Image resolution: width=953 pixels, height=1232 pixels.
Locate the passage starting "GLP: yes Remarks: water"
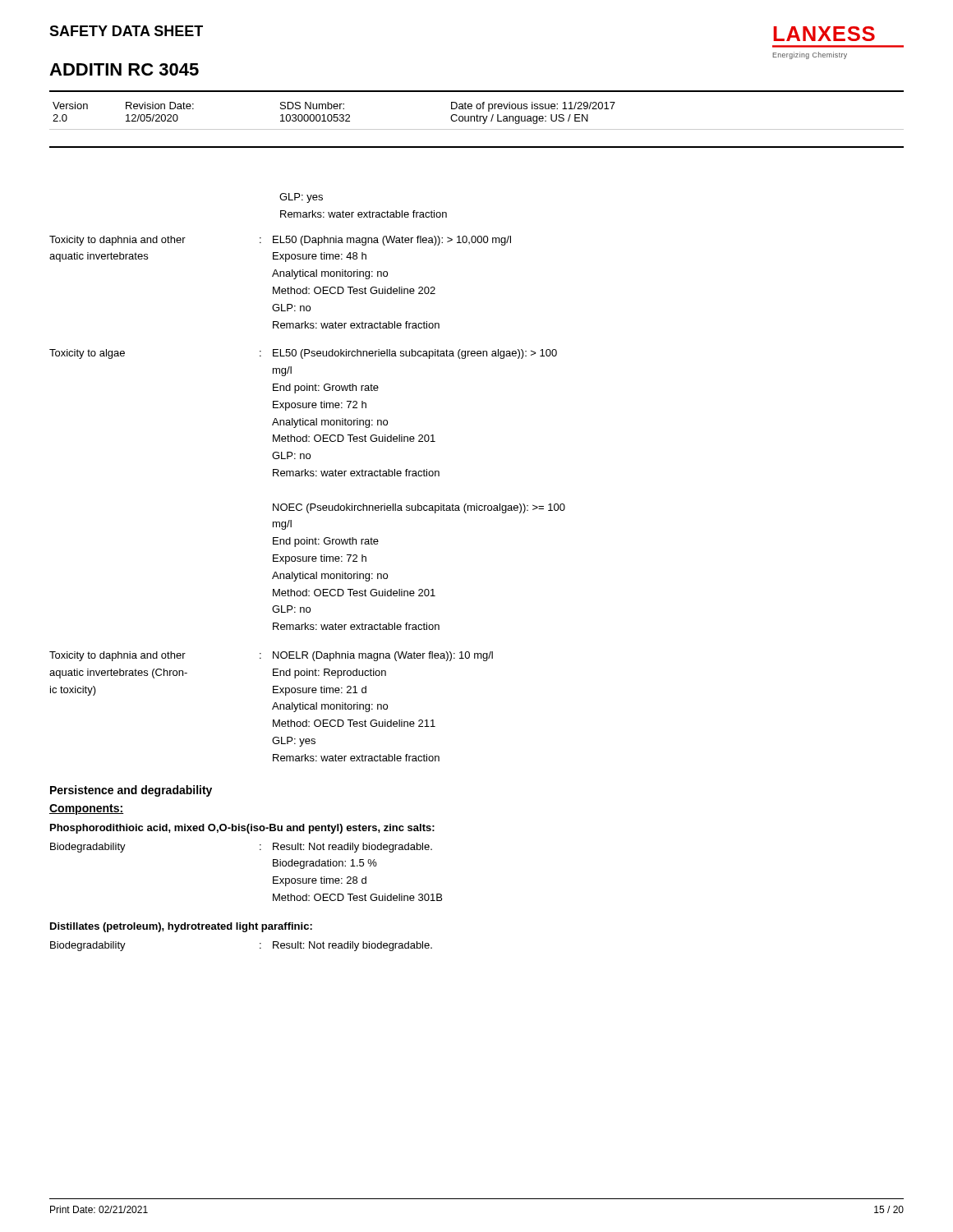[363, 205]
